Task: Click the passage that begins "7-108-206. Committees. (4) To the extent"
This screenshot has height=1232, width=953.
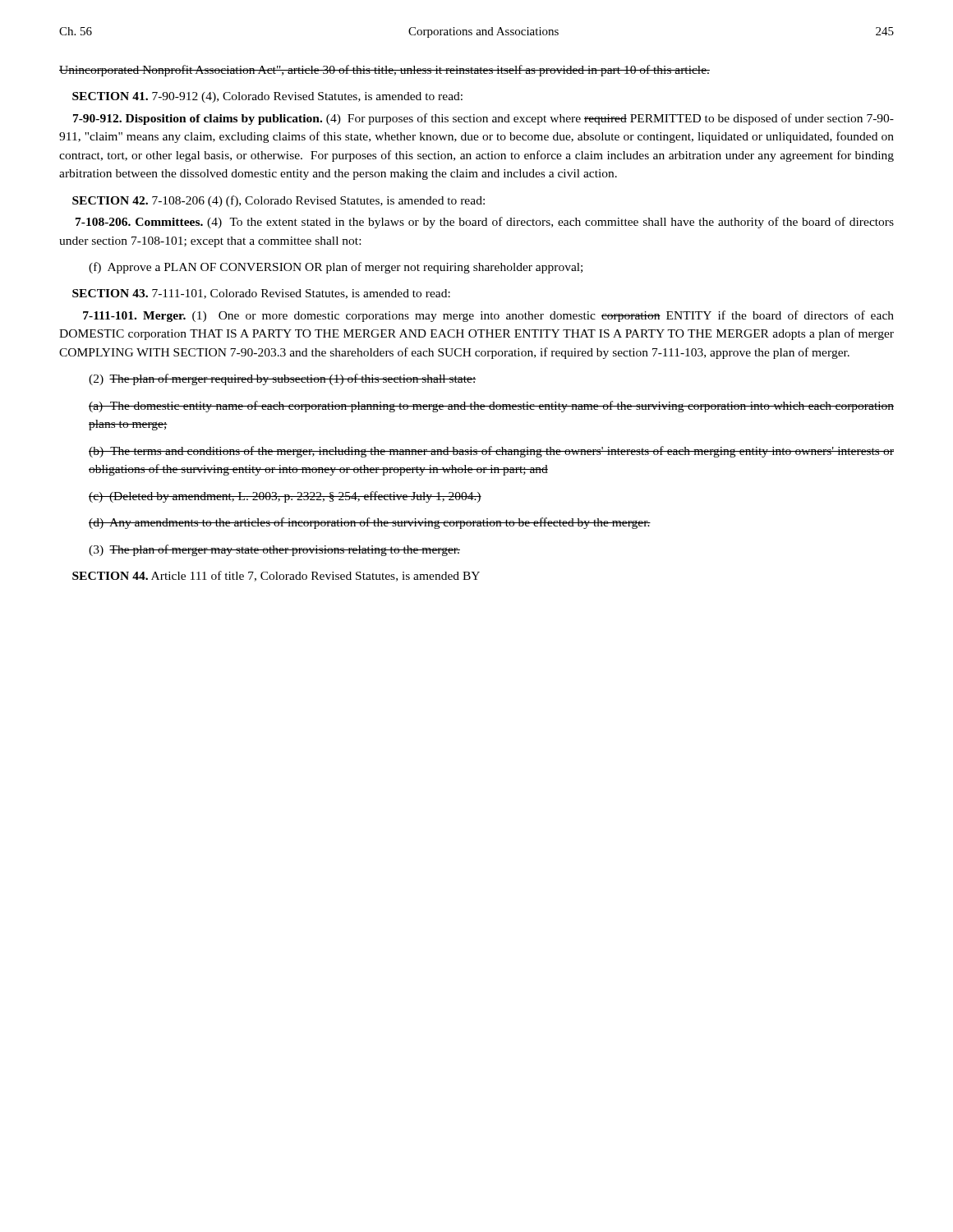Action: 476,231
